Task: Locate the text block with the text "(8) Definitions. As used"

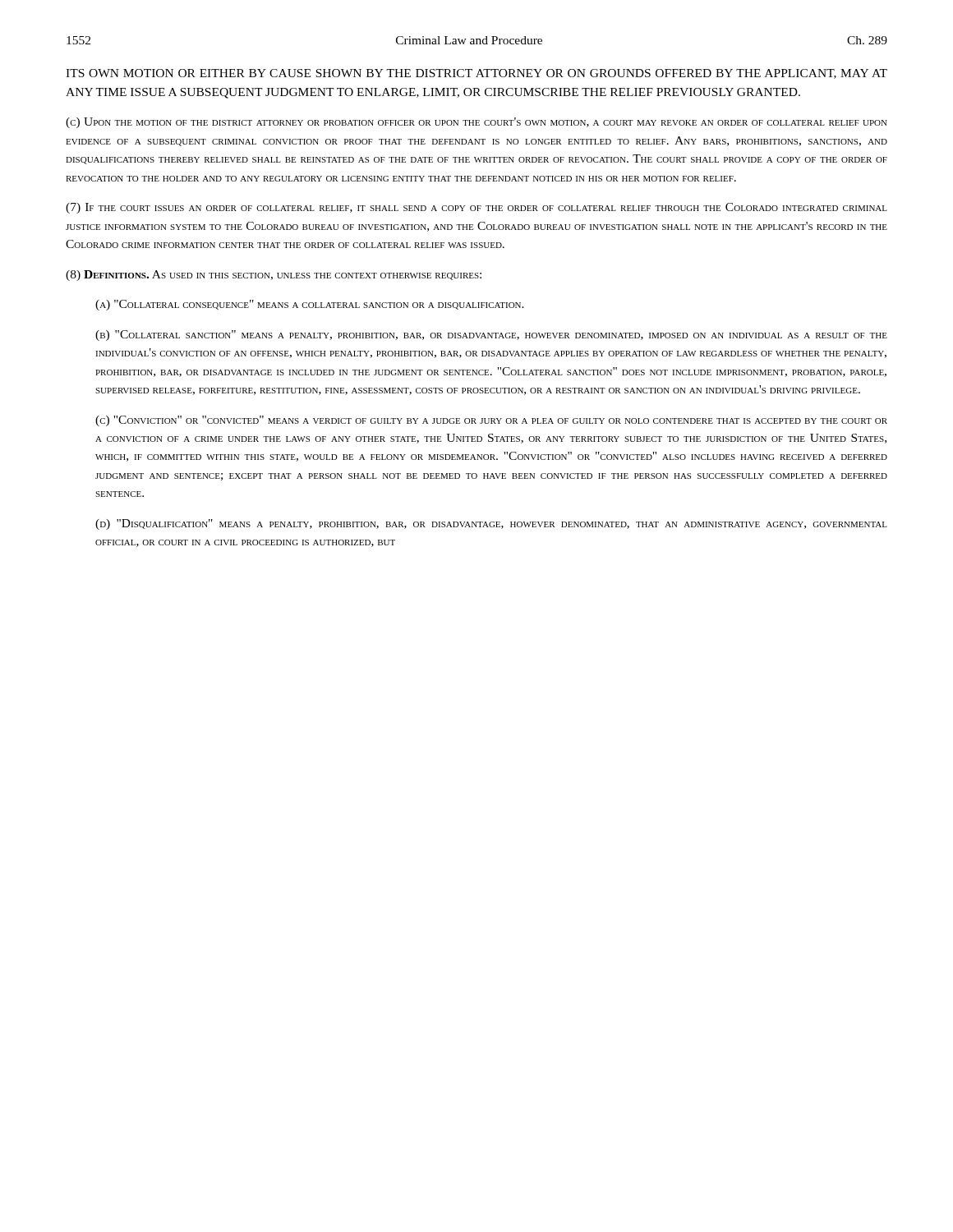Action: [x=274, y=274]
